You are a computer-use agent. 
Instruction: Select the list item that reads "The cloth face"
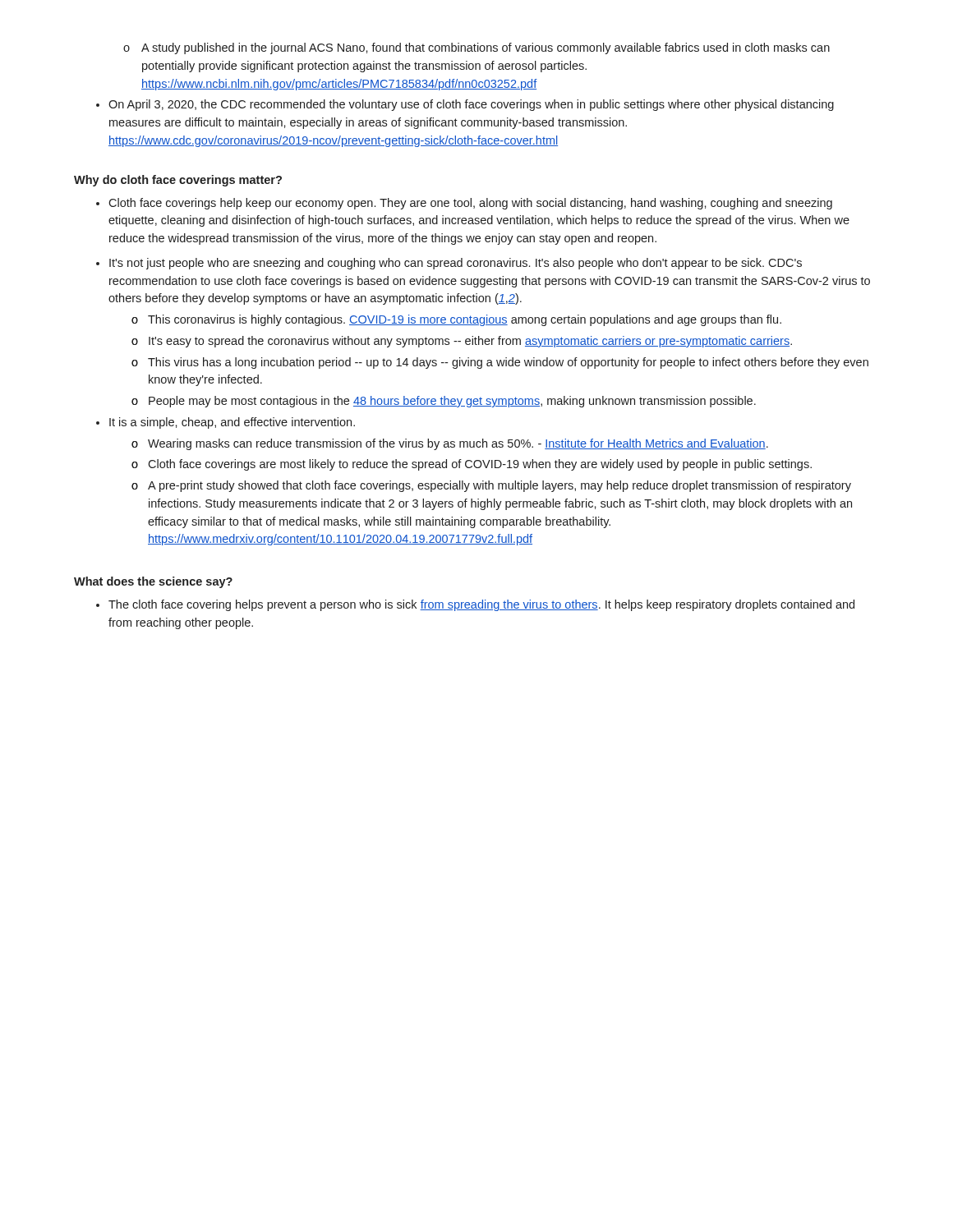[485, 614]
